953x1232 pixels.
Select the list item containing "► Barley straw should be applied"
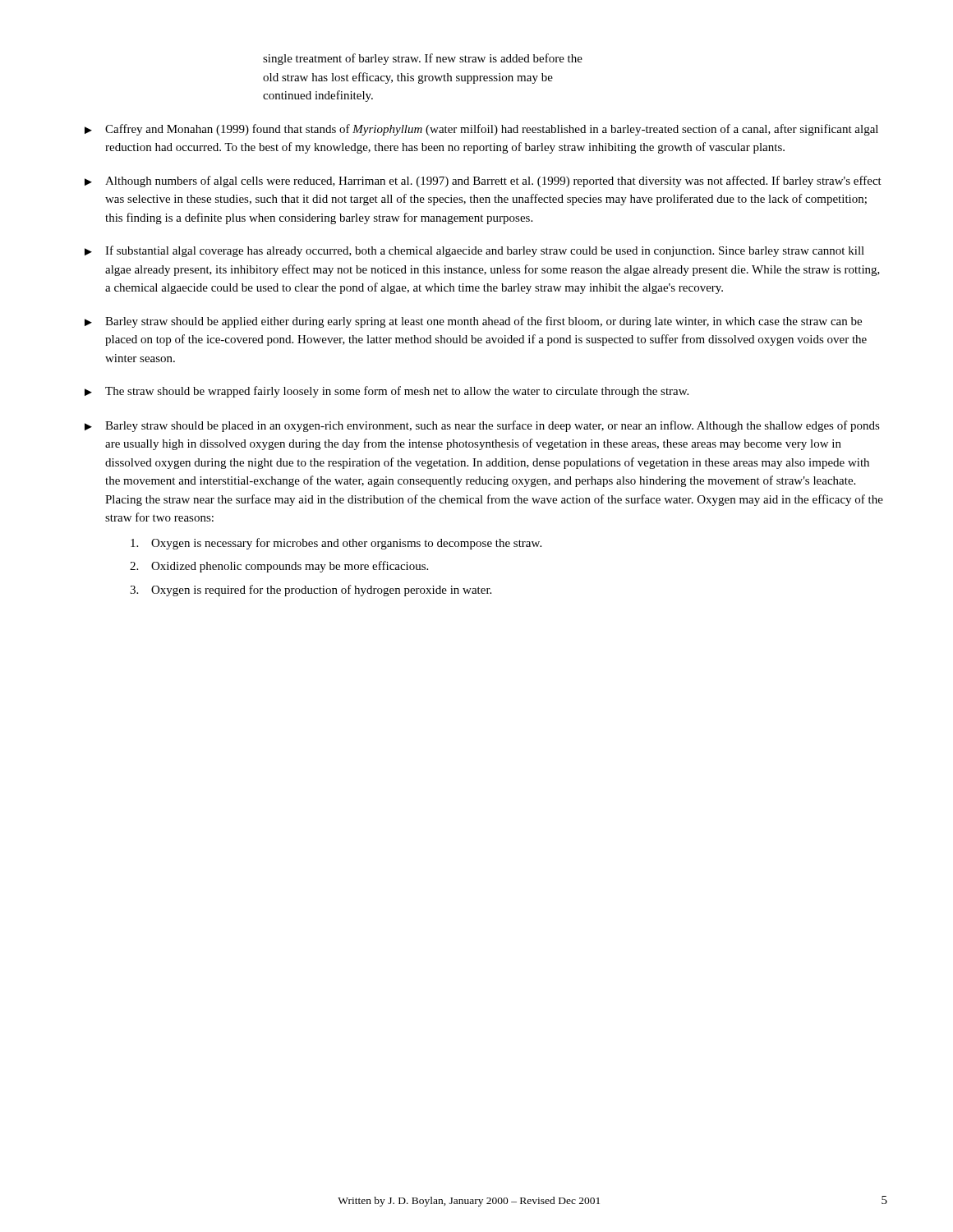485,339
